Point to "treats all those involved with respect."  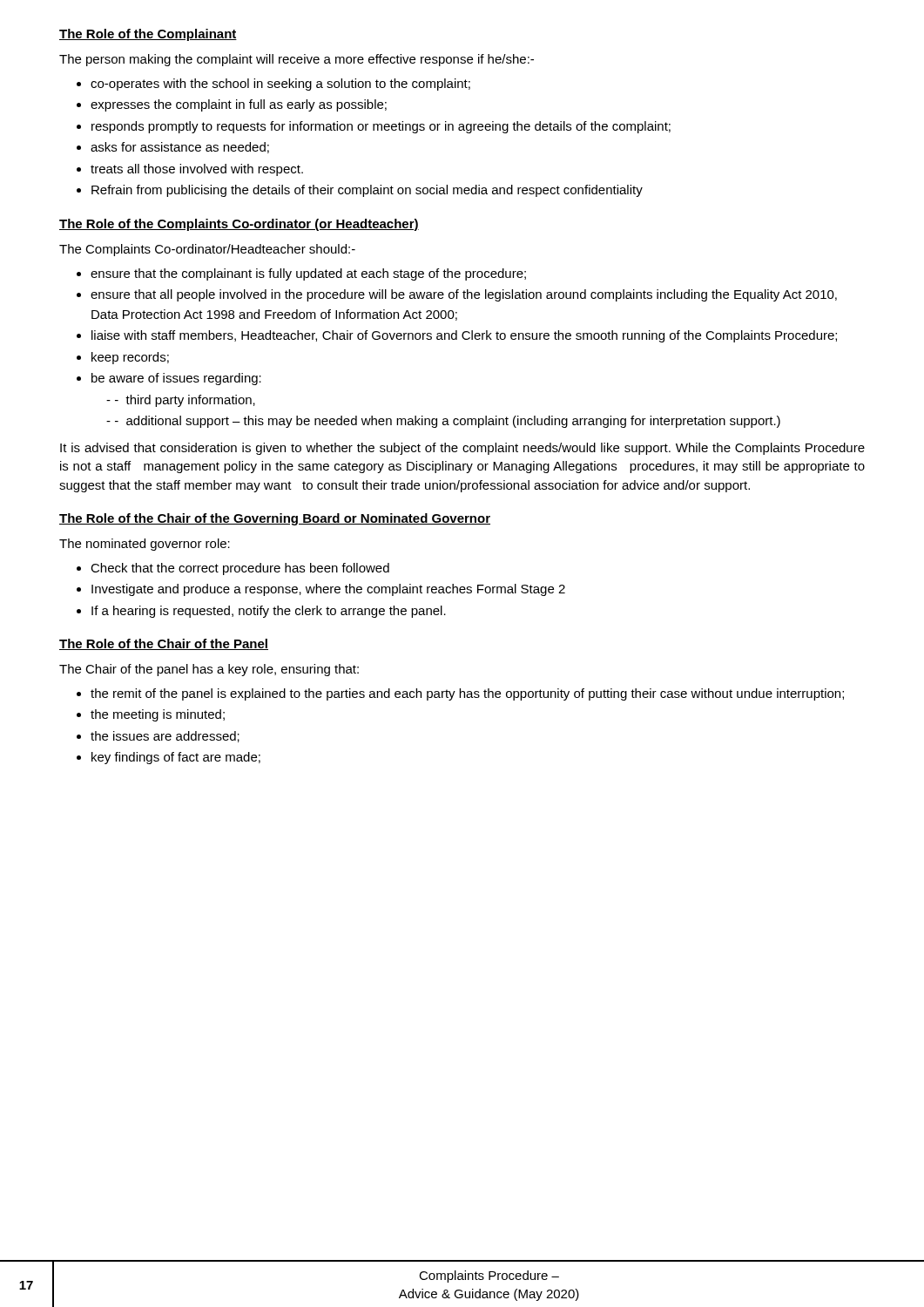tap(197, 168)
